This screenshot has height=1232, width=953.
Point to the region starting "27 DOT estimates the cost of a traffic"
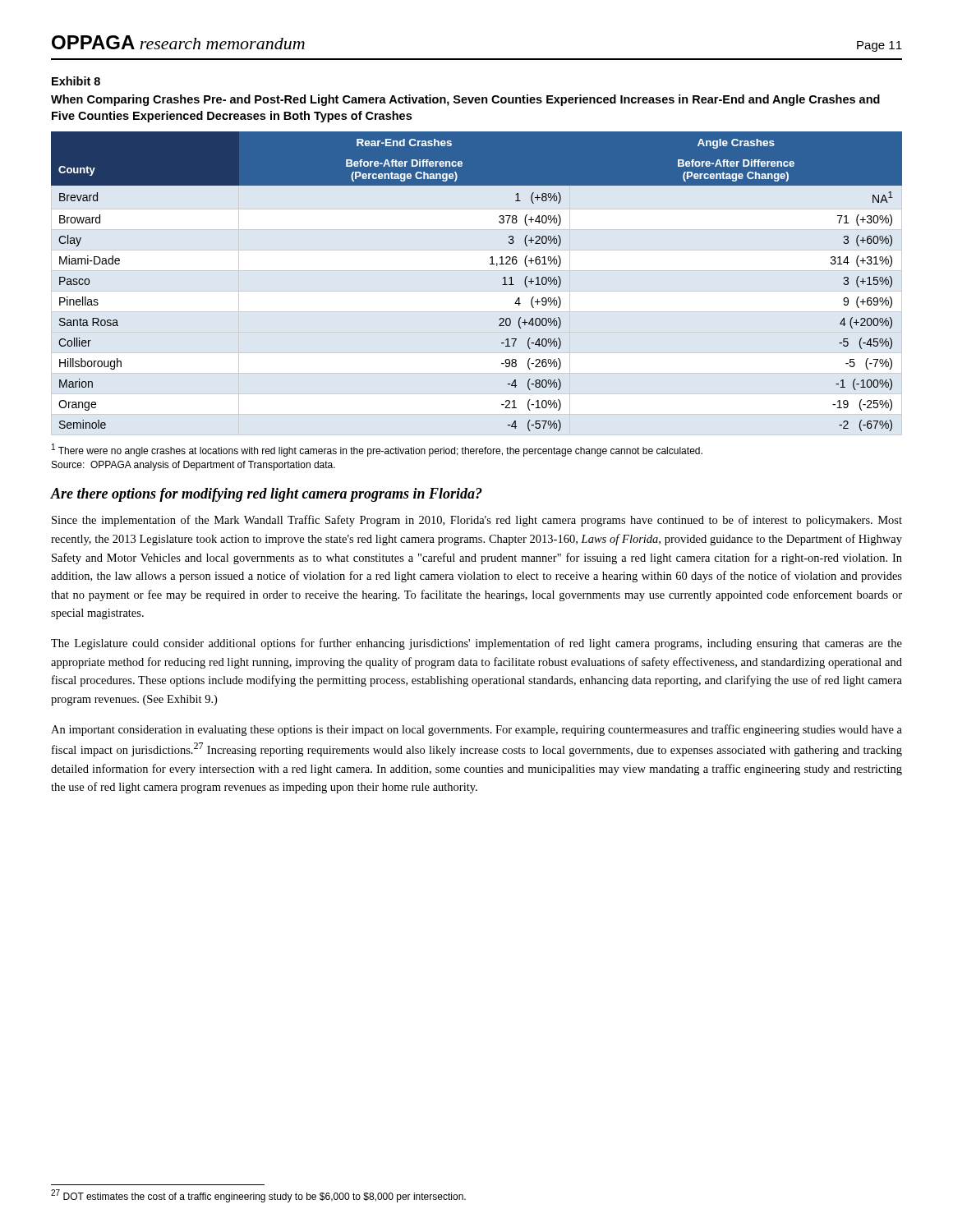click(x=258, y=1196)
